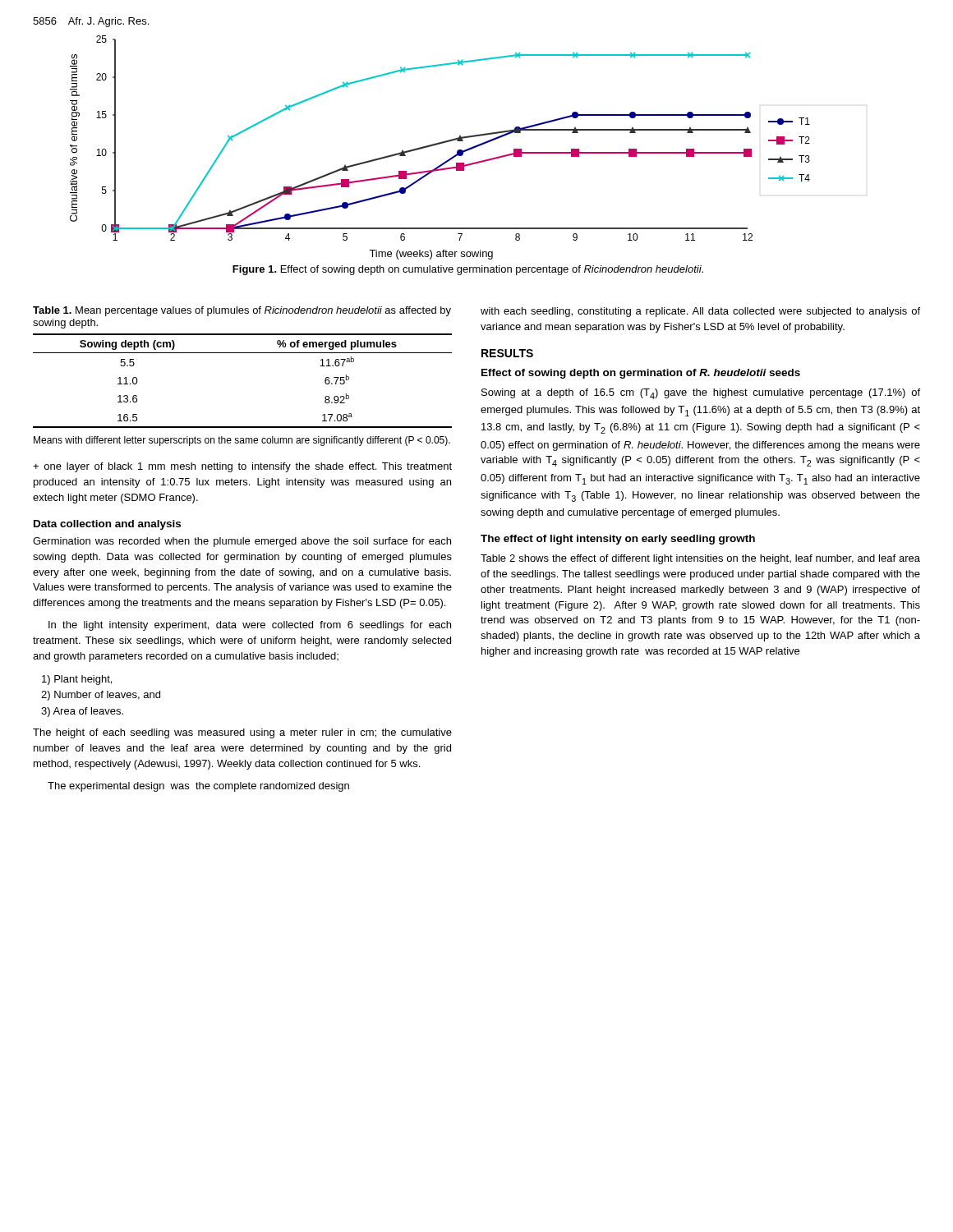Find the section header that reads "The effect of light"

click(x=618, y=538)
